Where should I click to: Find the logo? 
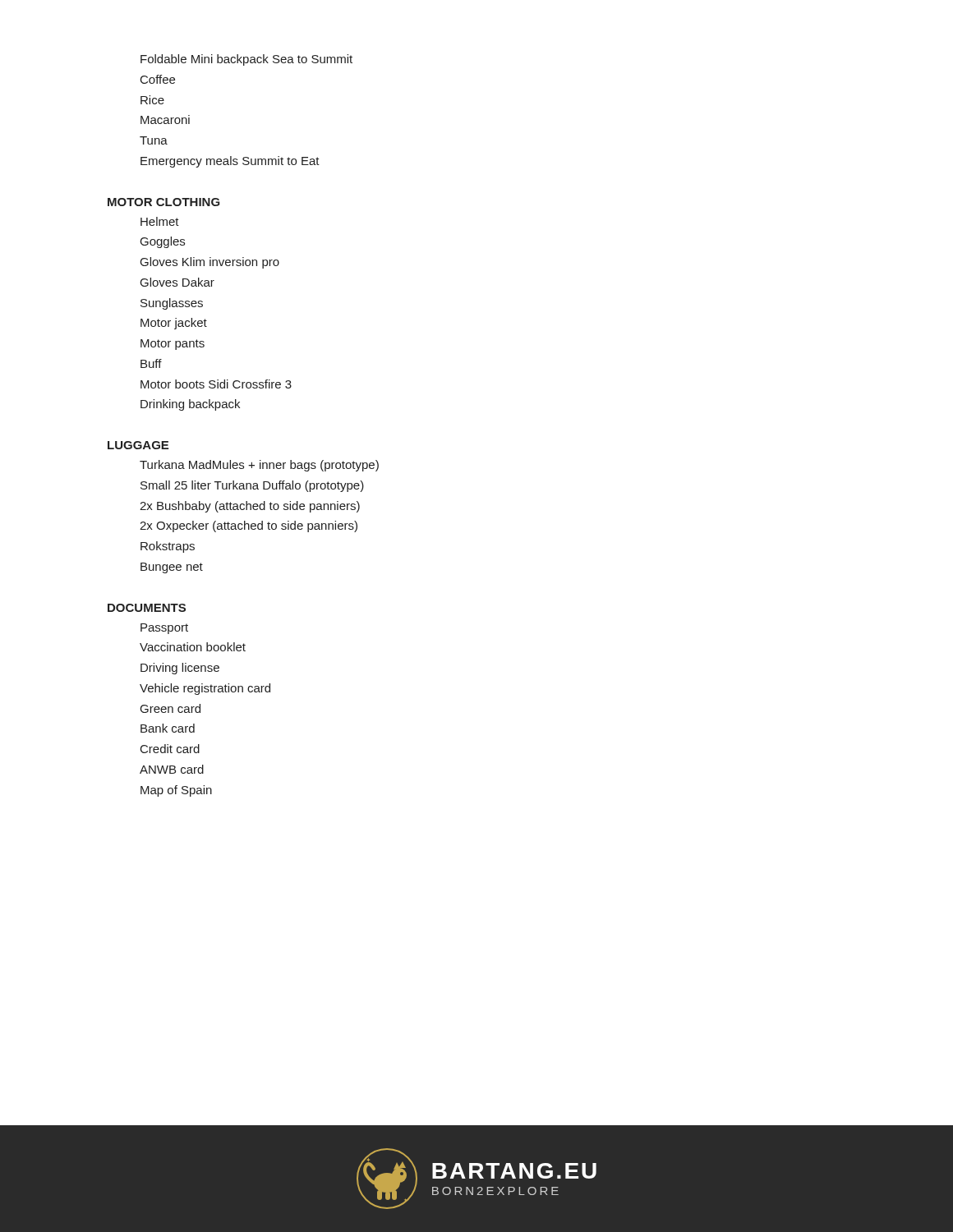[x=476, y=1179]
